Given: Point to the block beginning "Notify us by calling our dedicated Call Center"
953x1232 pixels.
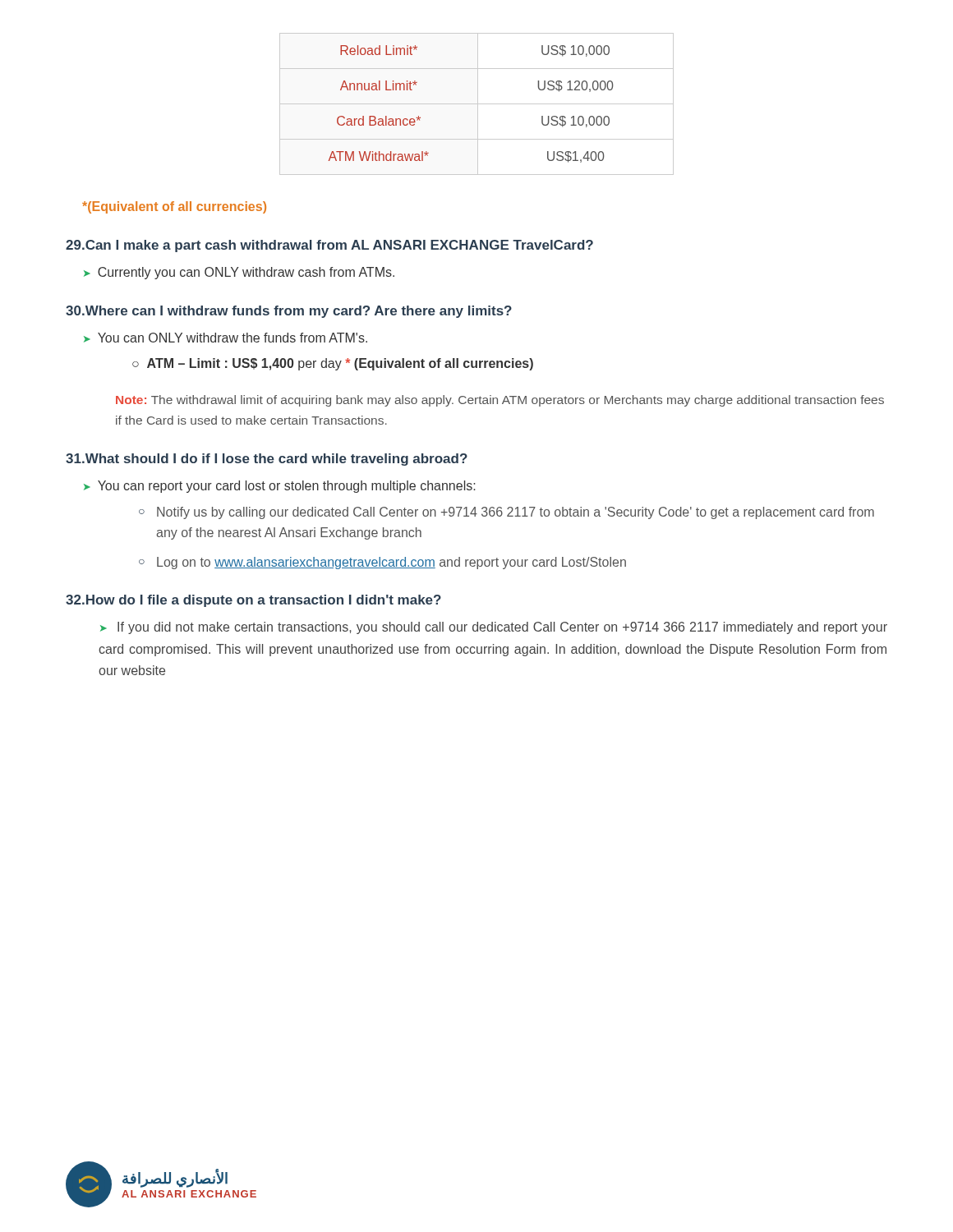Looking at the screenshot, I should (x=515, y=522).
